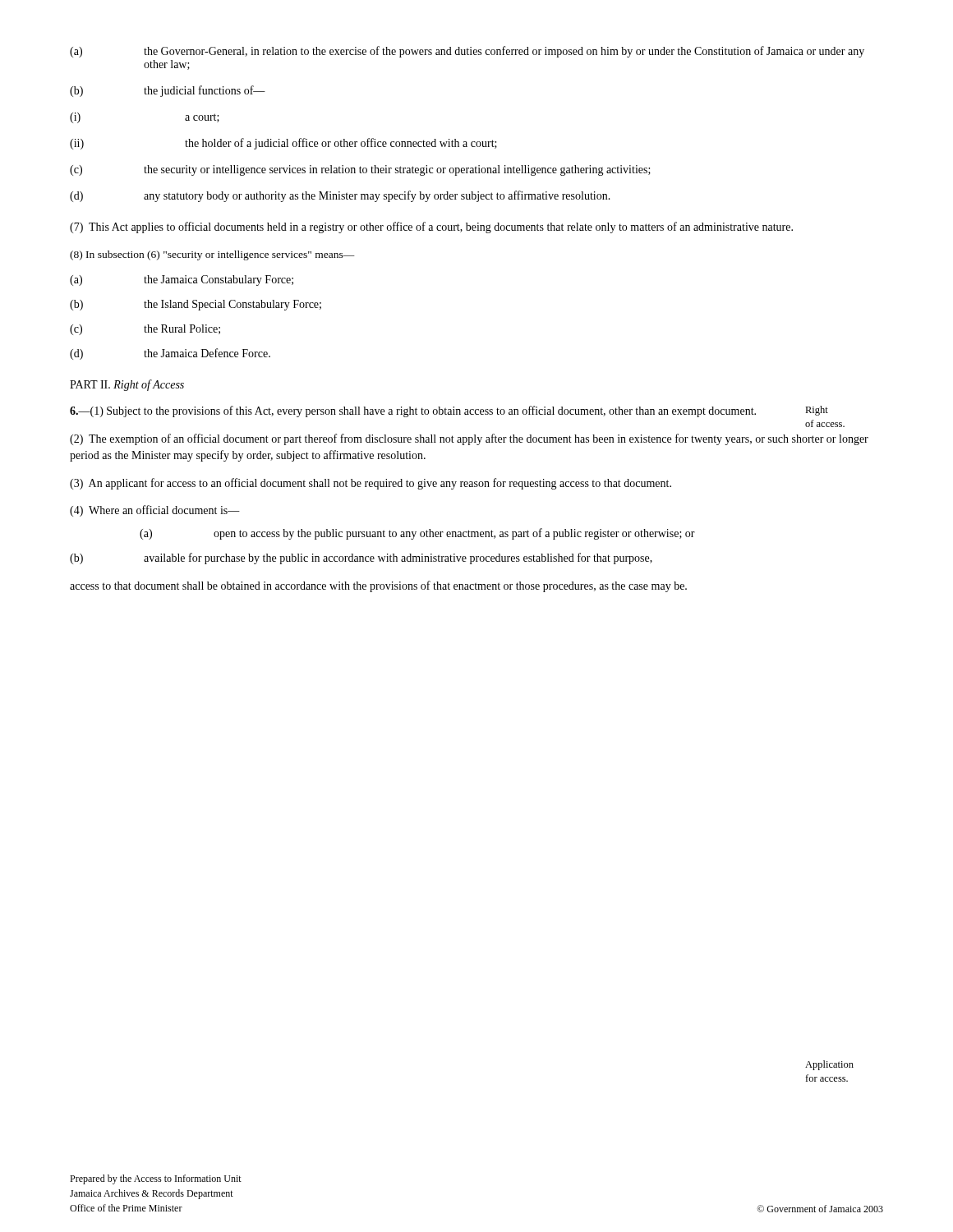Image resolution: width=953 pixels, height=1232 pixels.
Task: Select the text starting "(d) the Jamaica Defence Force."
Action: [170, 354]
